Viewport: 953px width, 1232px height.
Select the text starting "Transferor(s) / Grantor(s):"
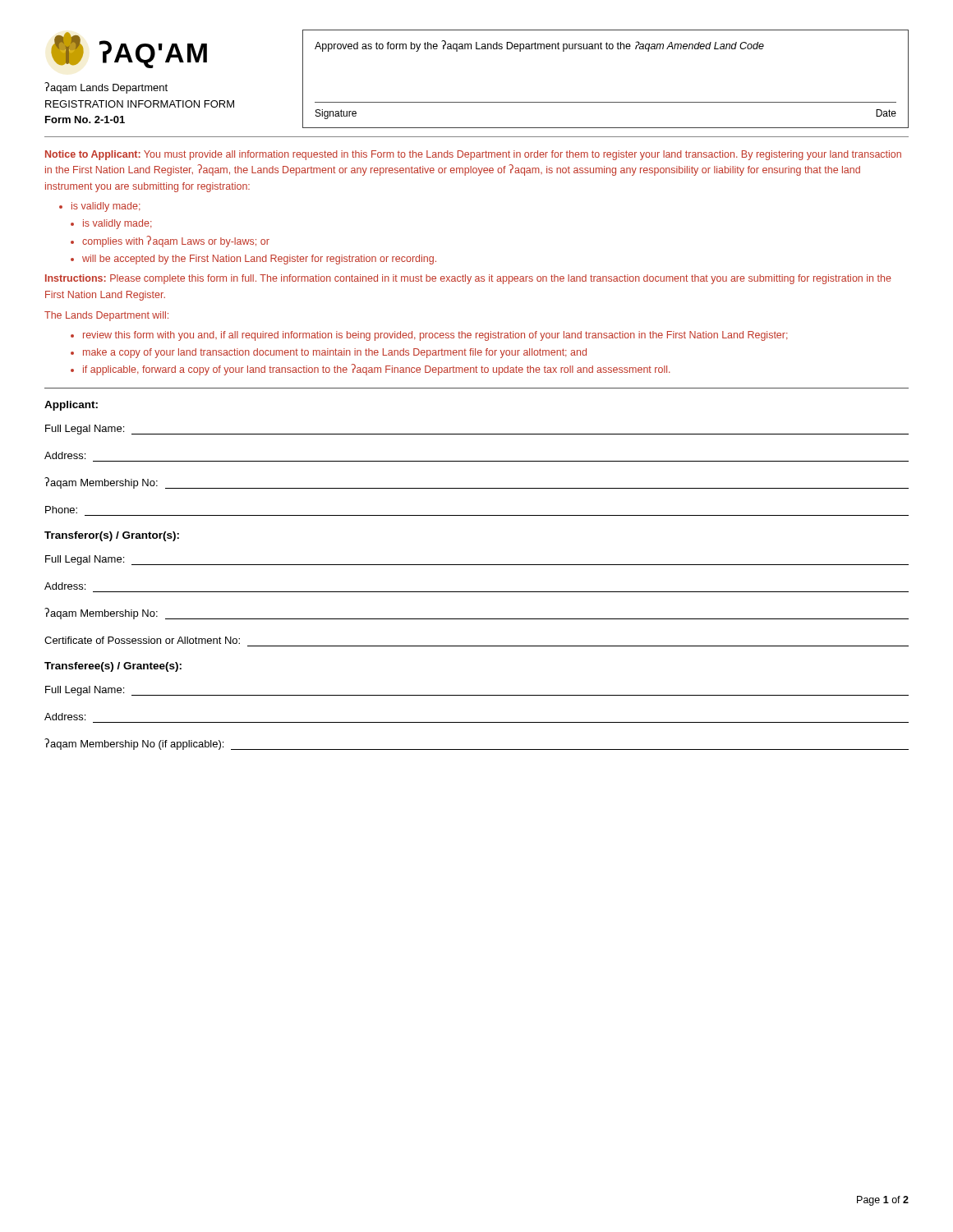point(112,535)
